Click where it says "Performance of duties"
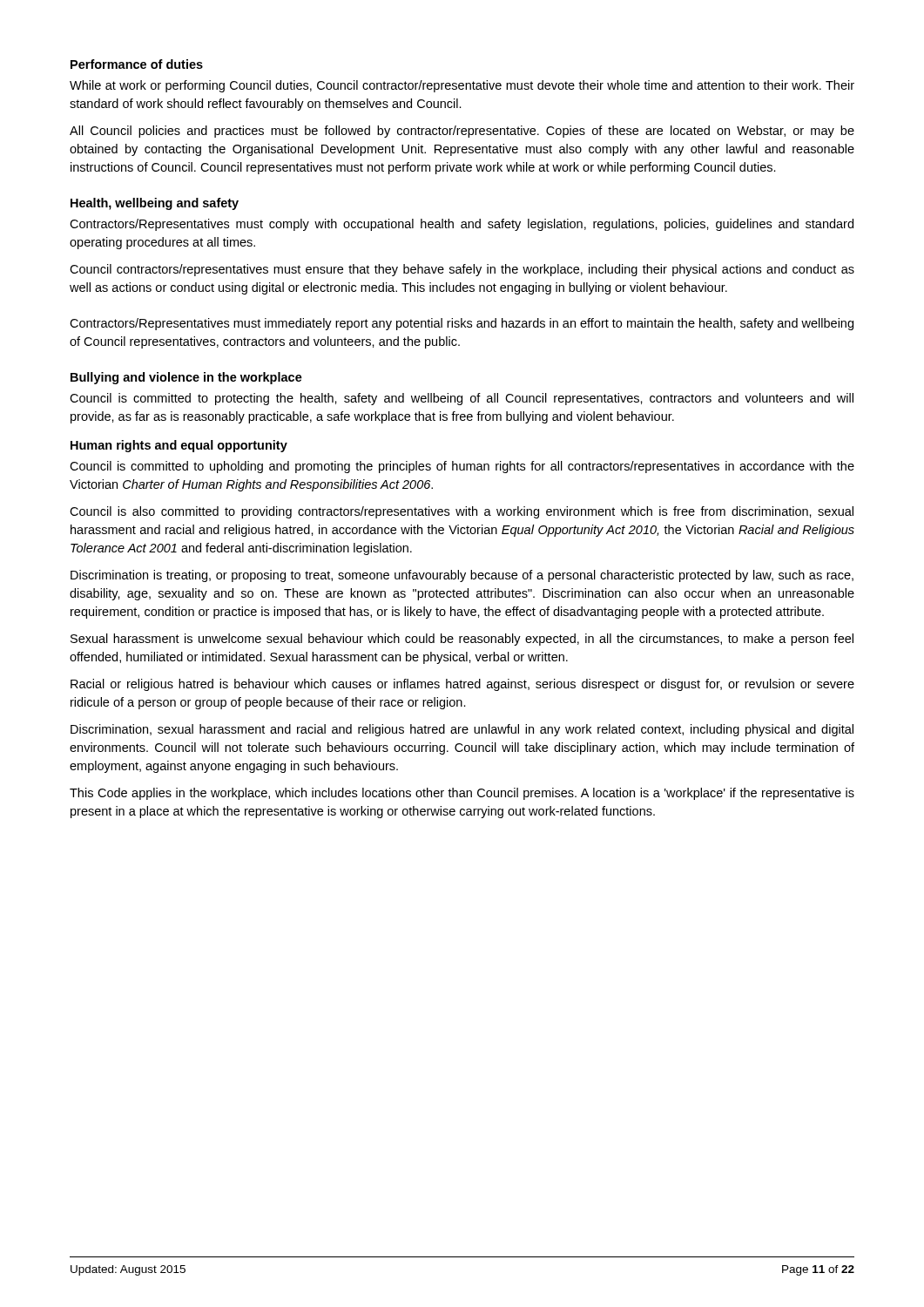The height and width of the screenshot is (1307, 924). 136,65
